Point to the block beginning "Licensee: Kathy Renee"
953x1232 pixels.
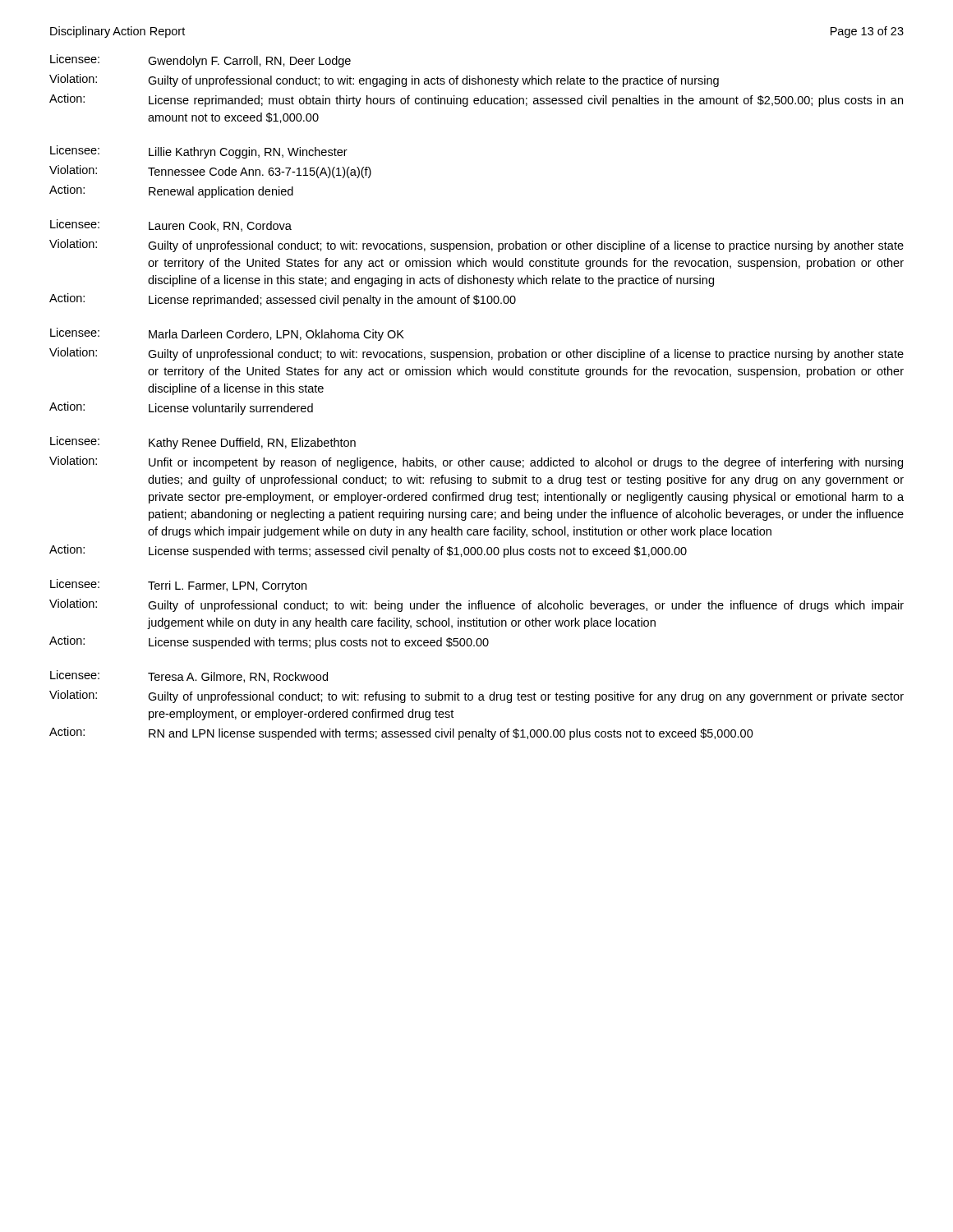pyautogui.click(x=476, y=499)
